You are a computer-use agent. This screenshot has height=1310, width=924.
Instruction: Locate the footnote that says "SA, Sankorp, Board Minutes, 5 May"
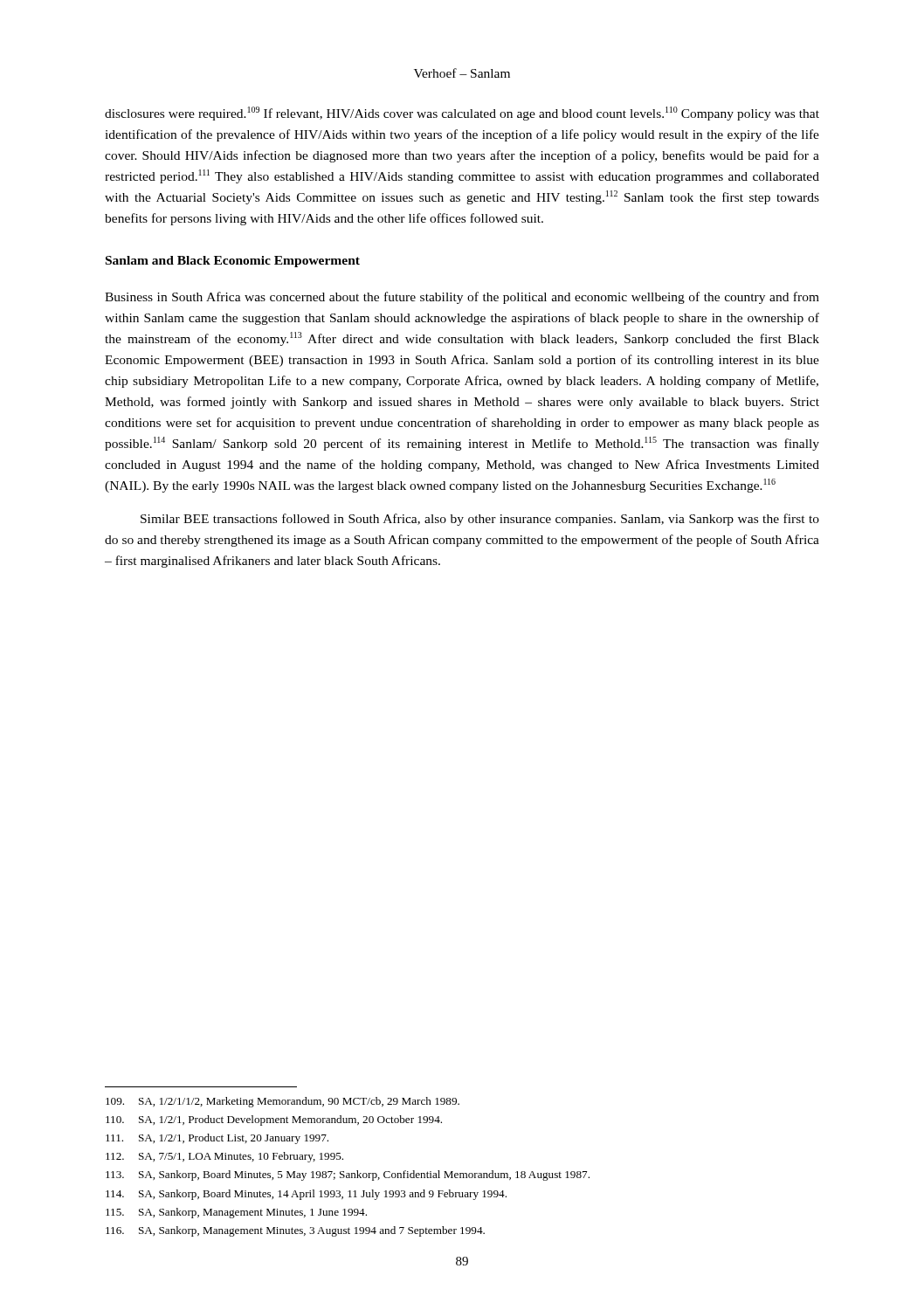pos(462,1175)
